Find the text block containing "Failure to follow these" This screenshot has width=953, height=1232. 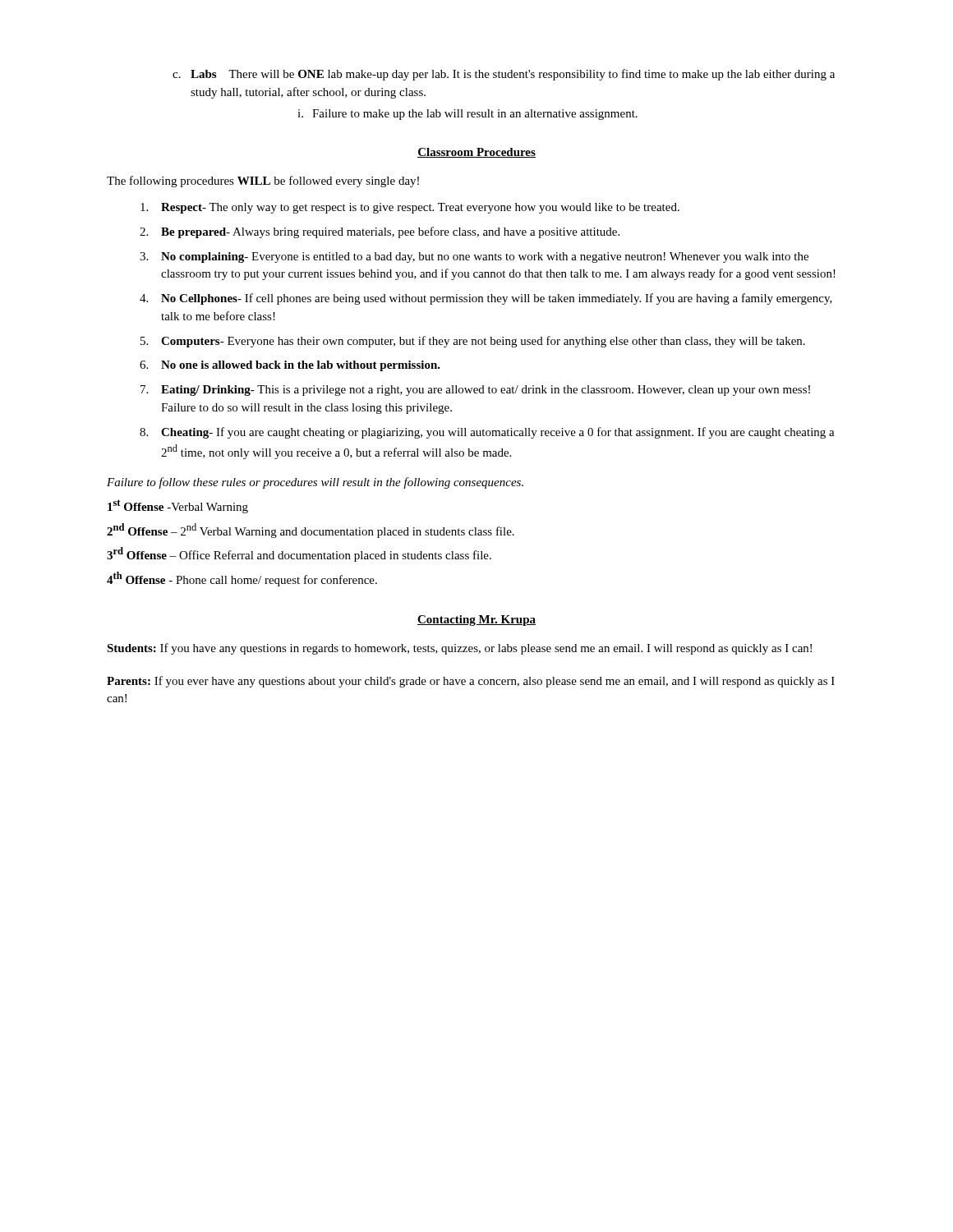pyautogui.click(x=316, y=482)
